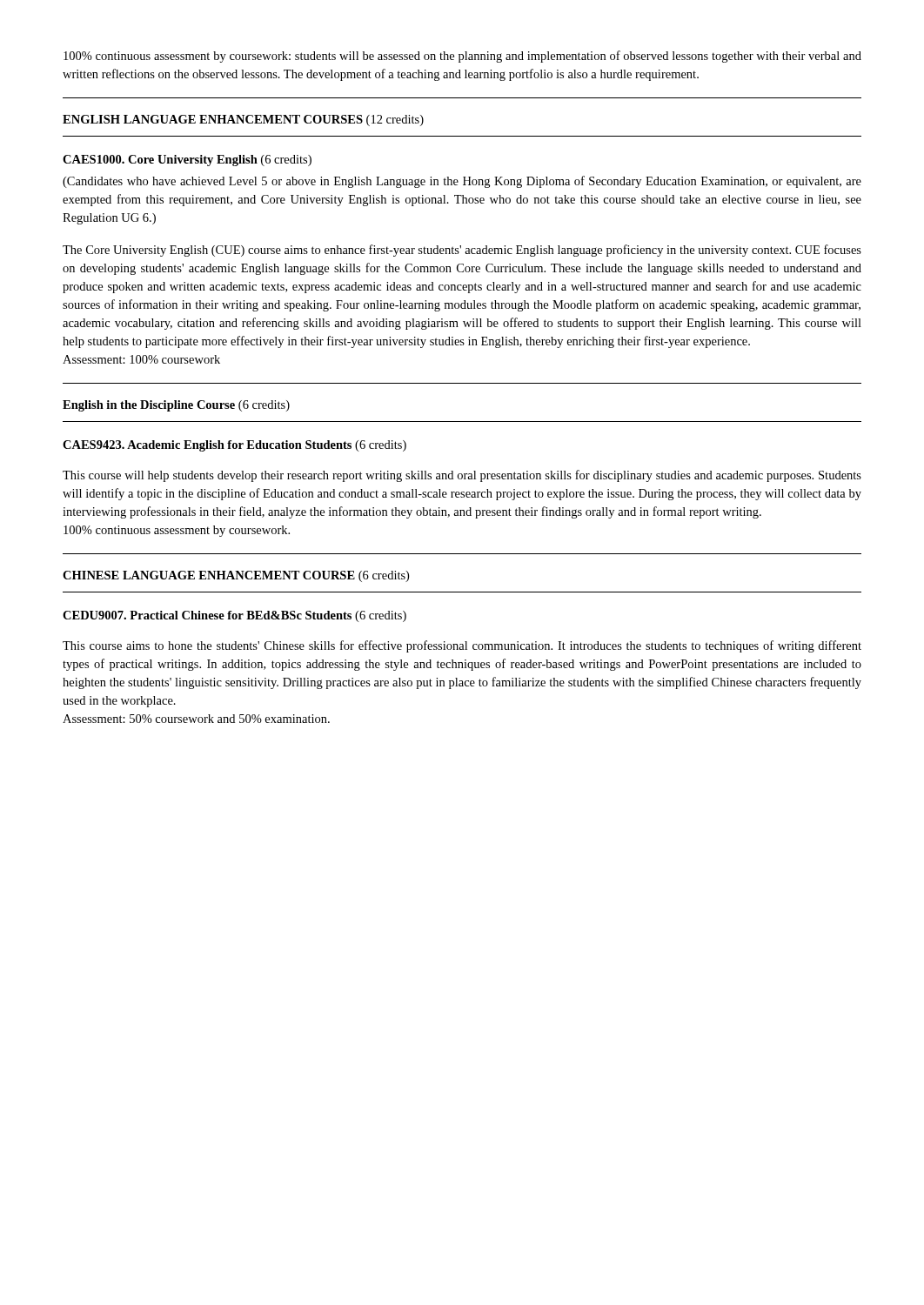This screenshot has width=924, height=1305.
Task: Select the section header that reads "CHINESE LANGUAGE ENHANCEMENT COURSE"
Action: coord(236,576)
